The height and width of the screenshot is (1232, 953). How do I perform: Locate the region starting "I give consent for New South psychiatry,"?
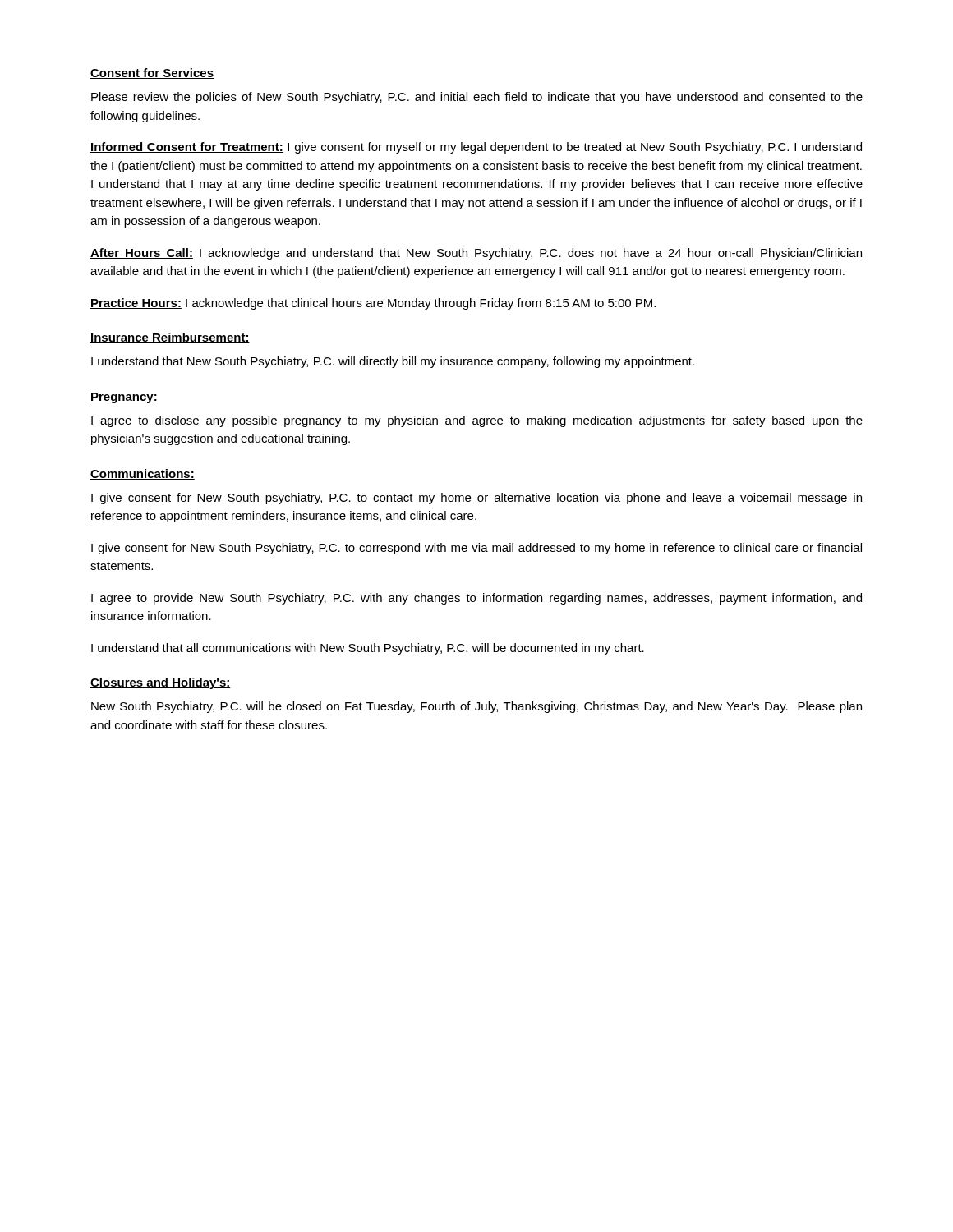point(476,506)
